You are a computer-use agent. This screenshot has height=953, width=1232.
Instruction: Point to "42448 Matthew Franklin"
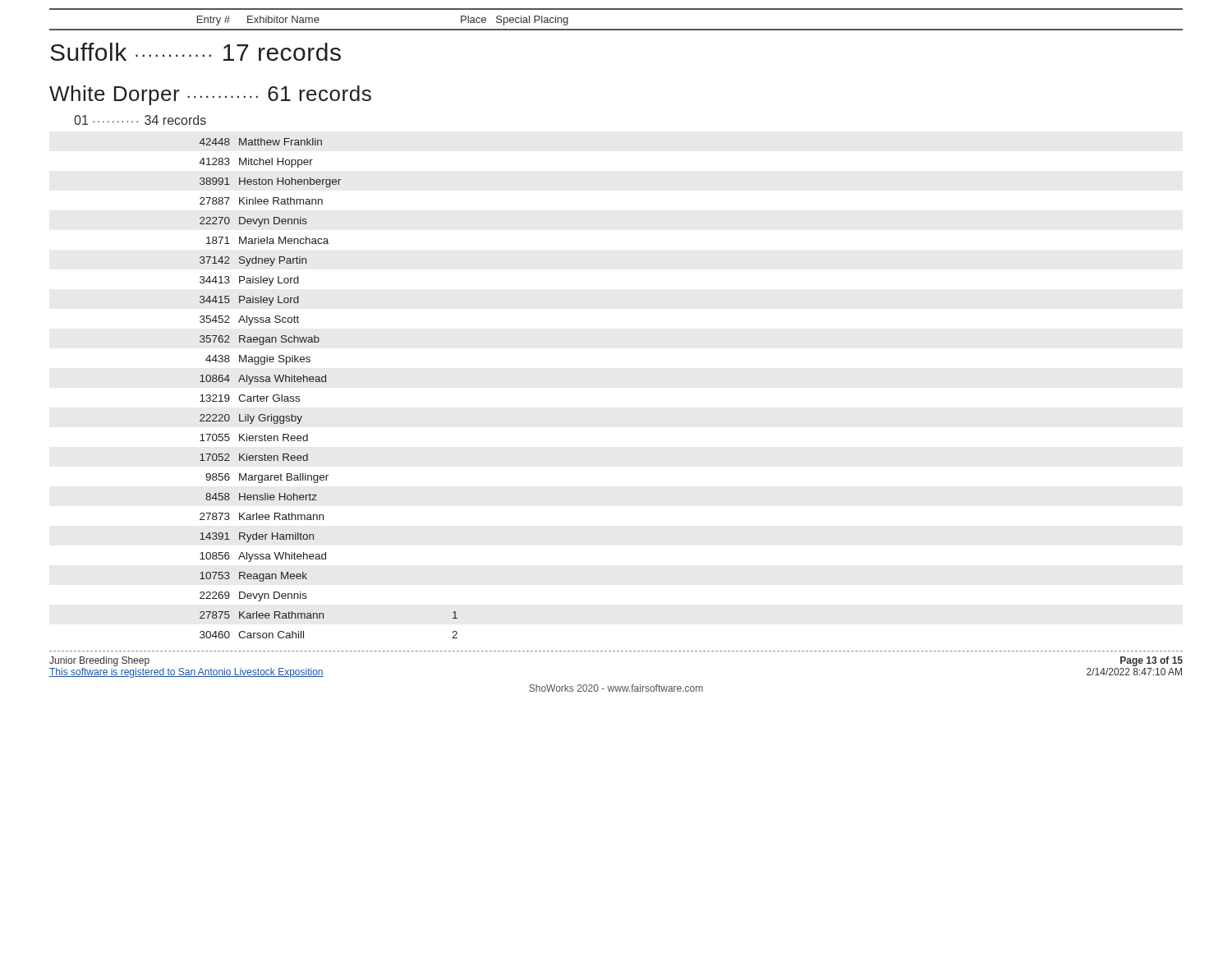pyautogui.click(x=251, y=141)
